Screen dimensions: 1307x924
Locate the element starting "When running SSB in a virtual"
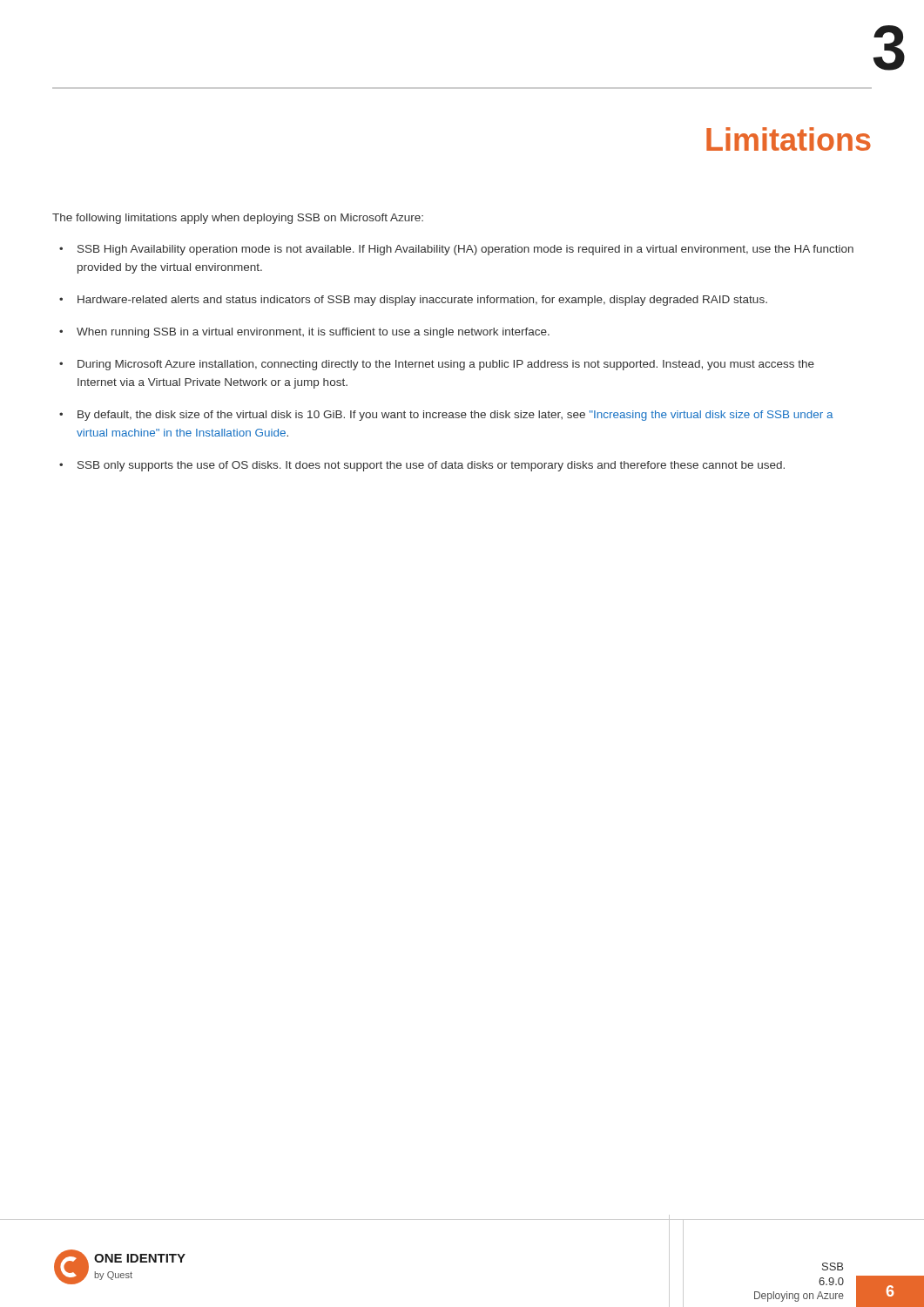coord(313,332)
